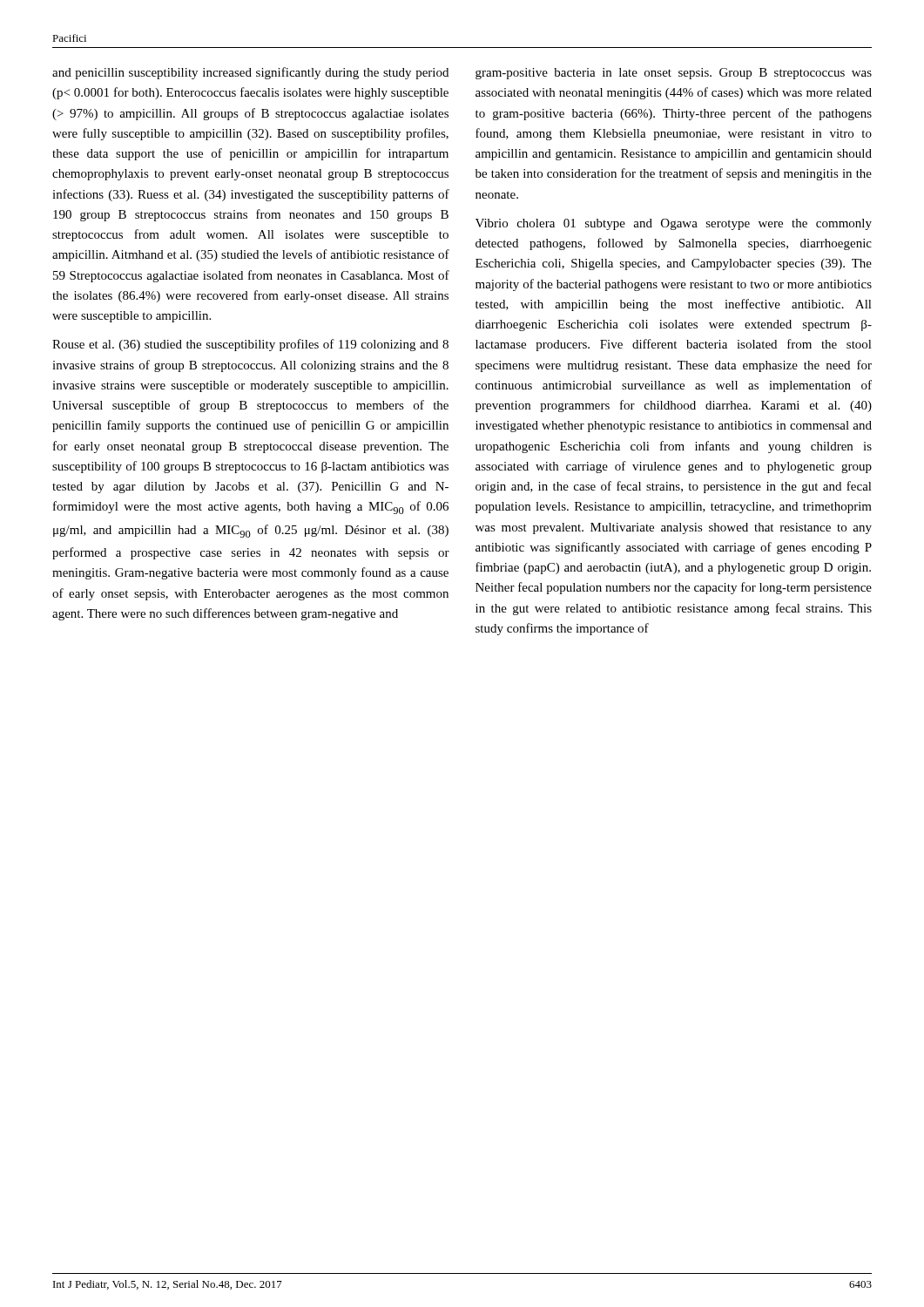Point to the passage starting "gram-positive bacteria in late onset"
Image resolution: width=924 pixels, height=1307 pixels.
[x=673, y=134]
